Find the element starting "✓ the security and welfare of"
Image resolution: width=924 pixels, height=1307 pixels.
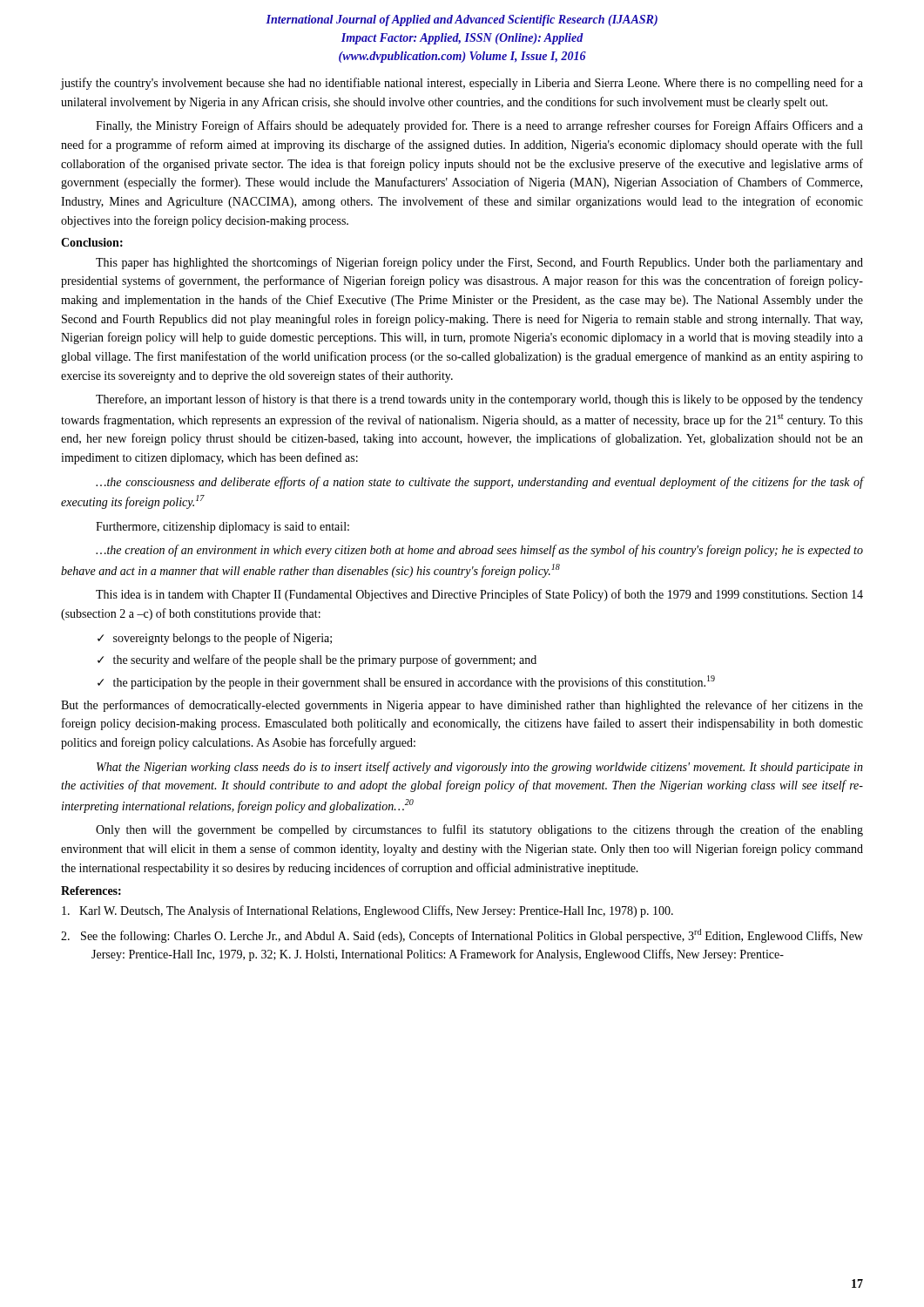coord(316,660)
